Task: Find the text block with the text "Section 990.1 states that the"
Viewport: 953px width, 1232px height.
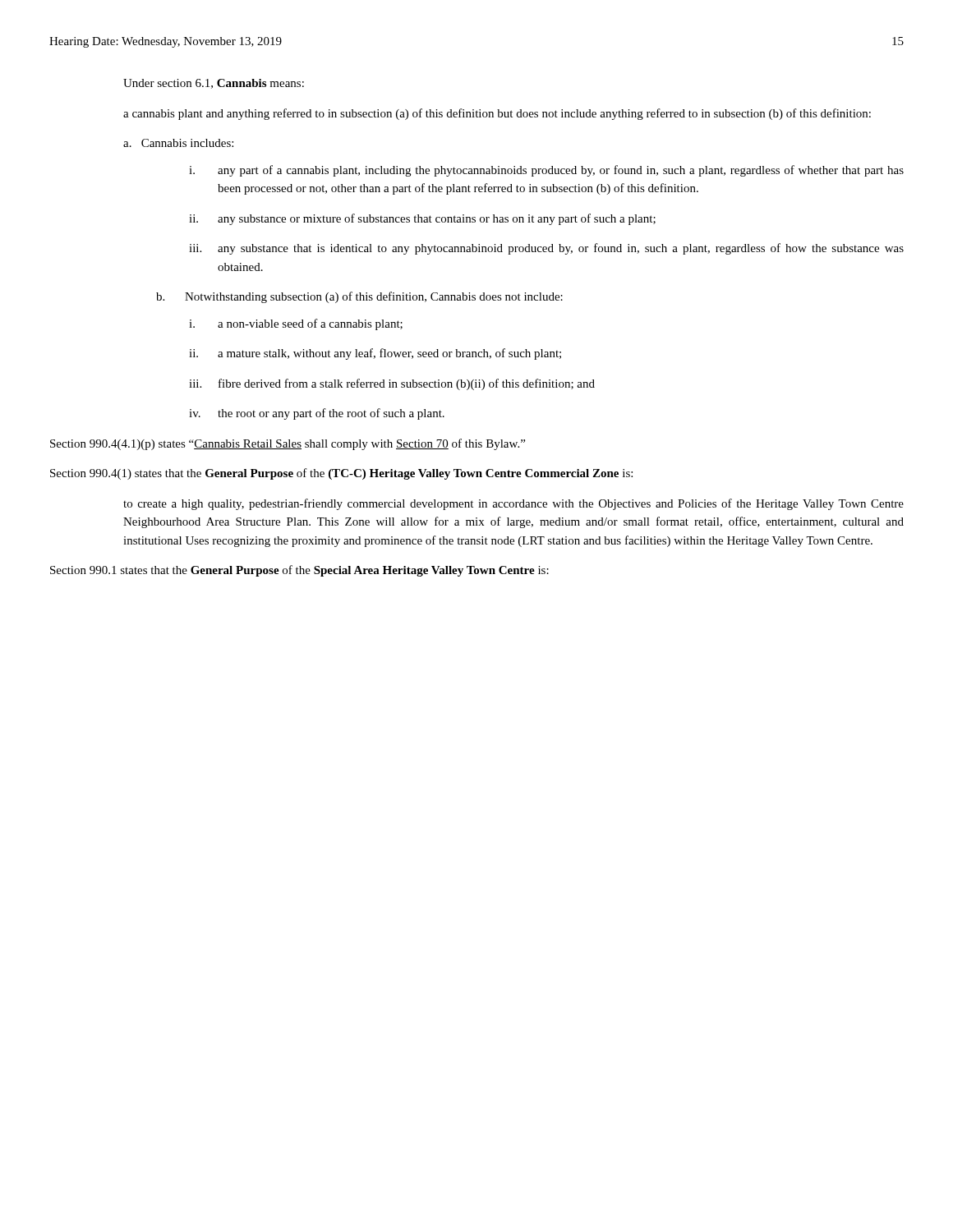Action: tap(299, 570)
